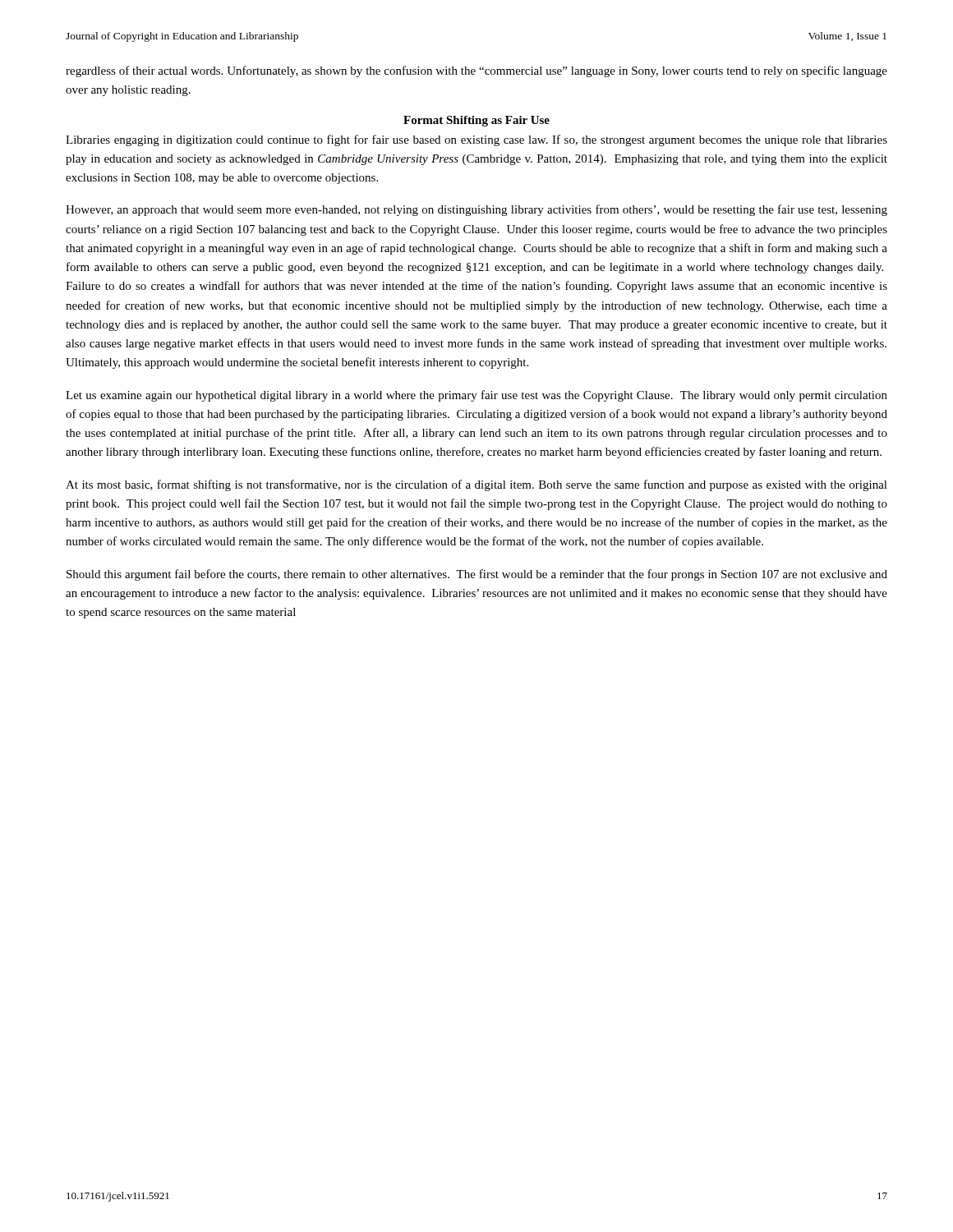Locate the text block that reads "Let us examine again our hypothetical digital"

click(476, 423)
